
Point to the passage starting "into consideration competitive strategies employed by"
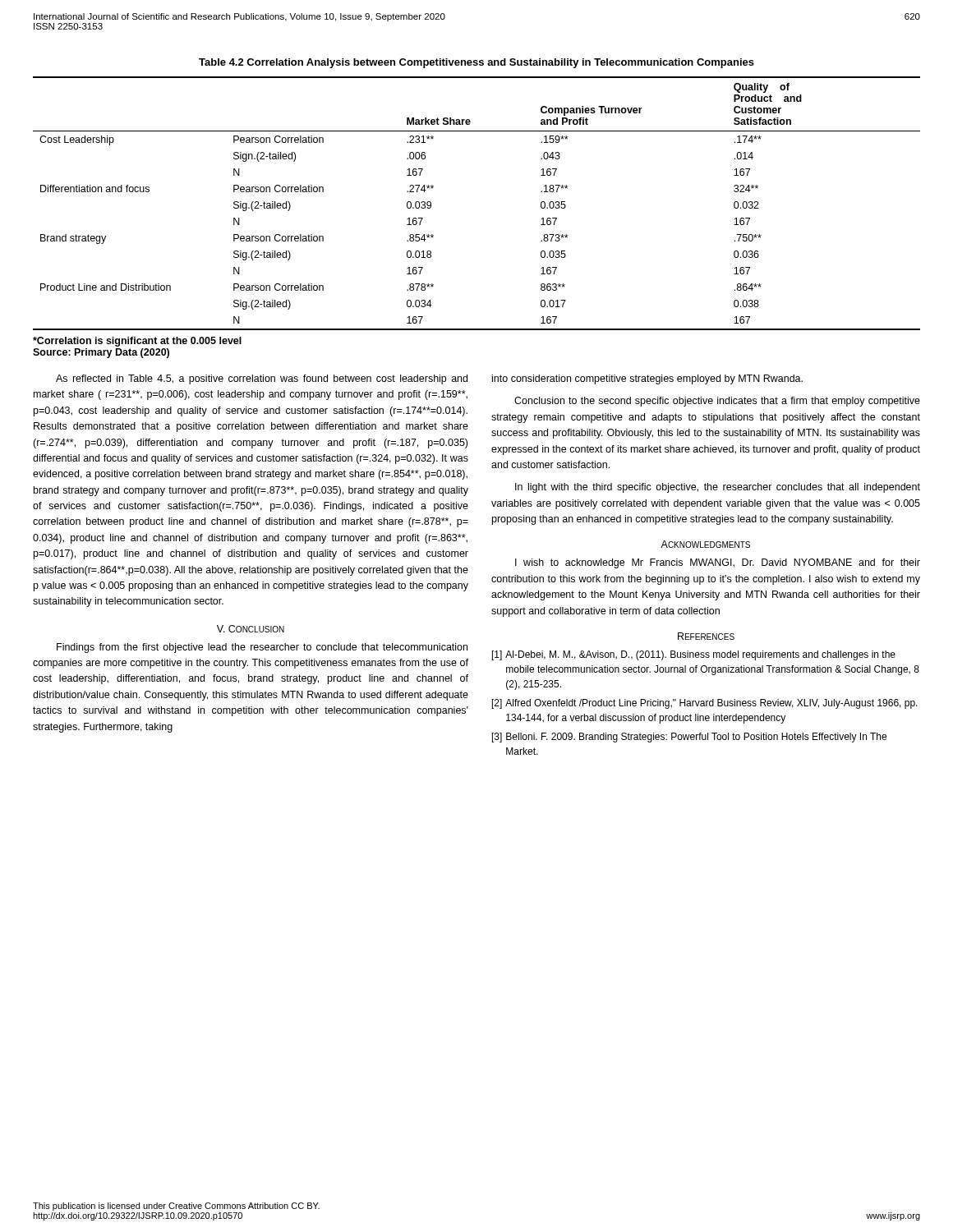tap(706, 449)
